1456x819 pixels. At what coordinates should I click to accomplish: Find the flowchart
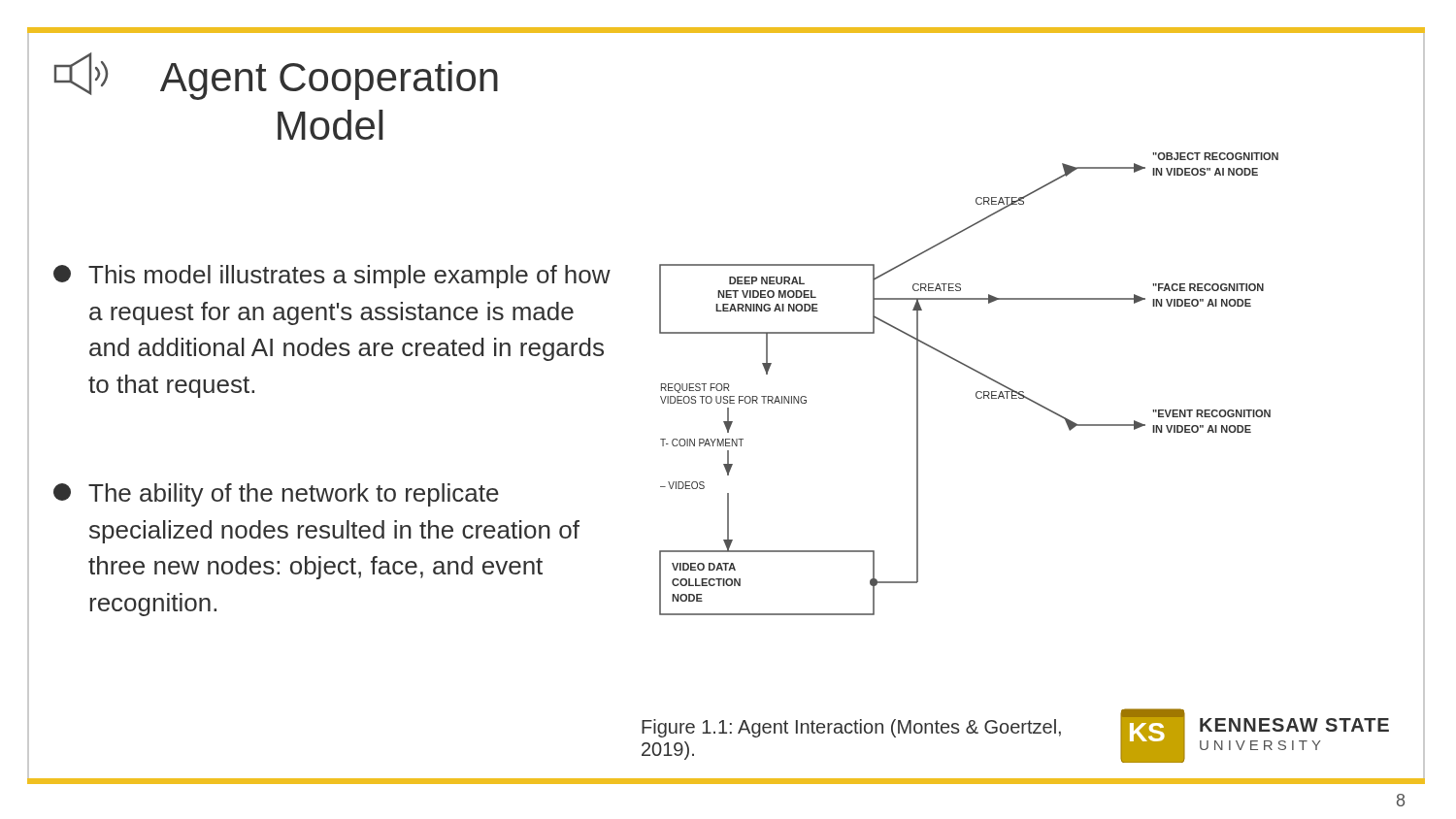(1024, 377)
